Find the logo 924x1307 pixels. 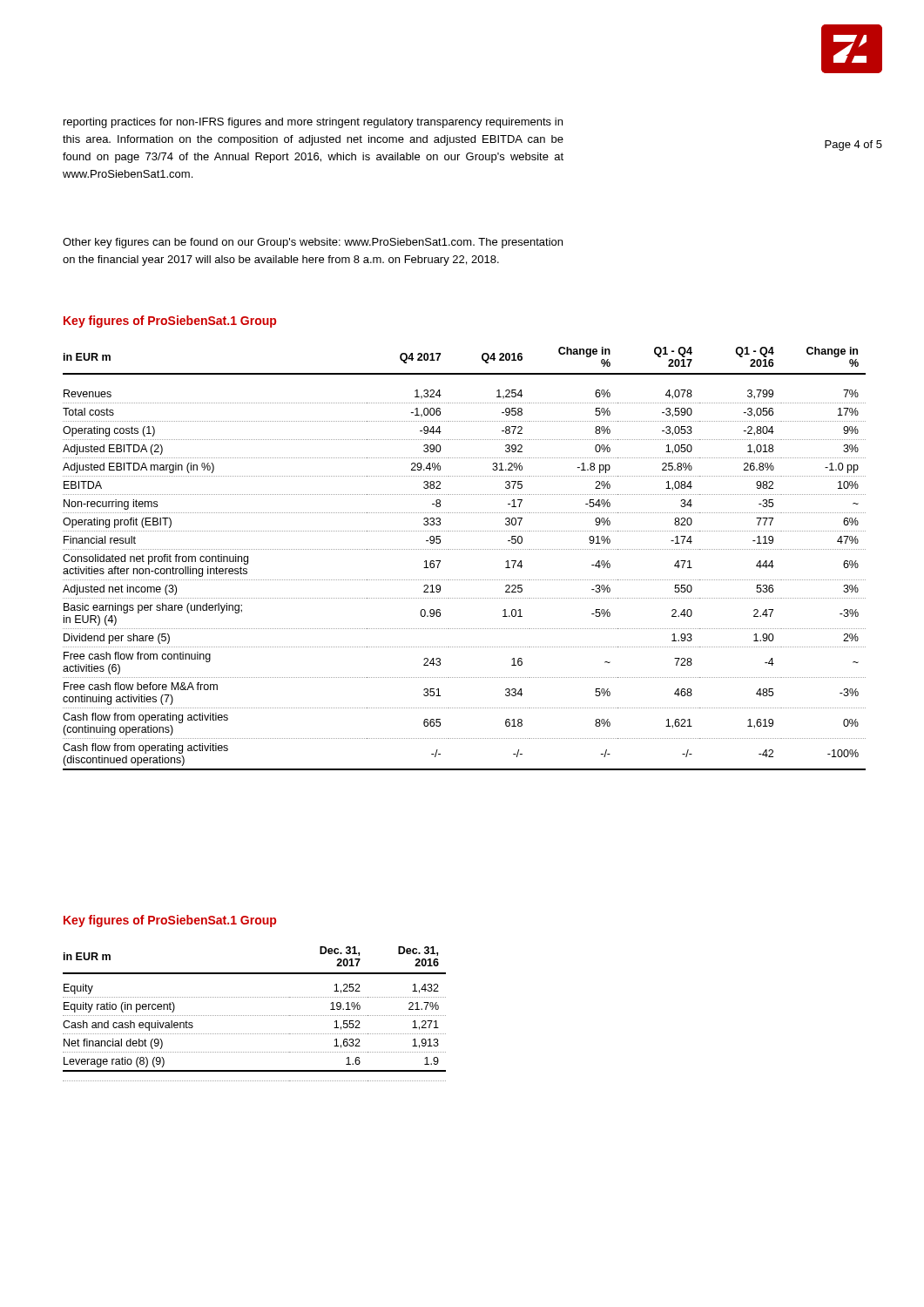click(852, 50)
